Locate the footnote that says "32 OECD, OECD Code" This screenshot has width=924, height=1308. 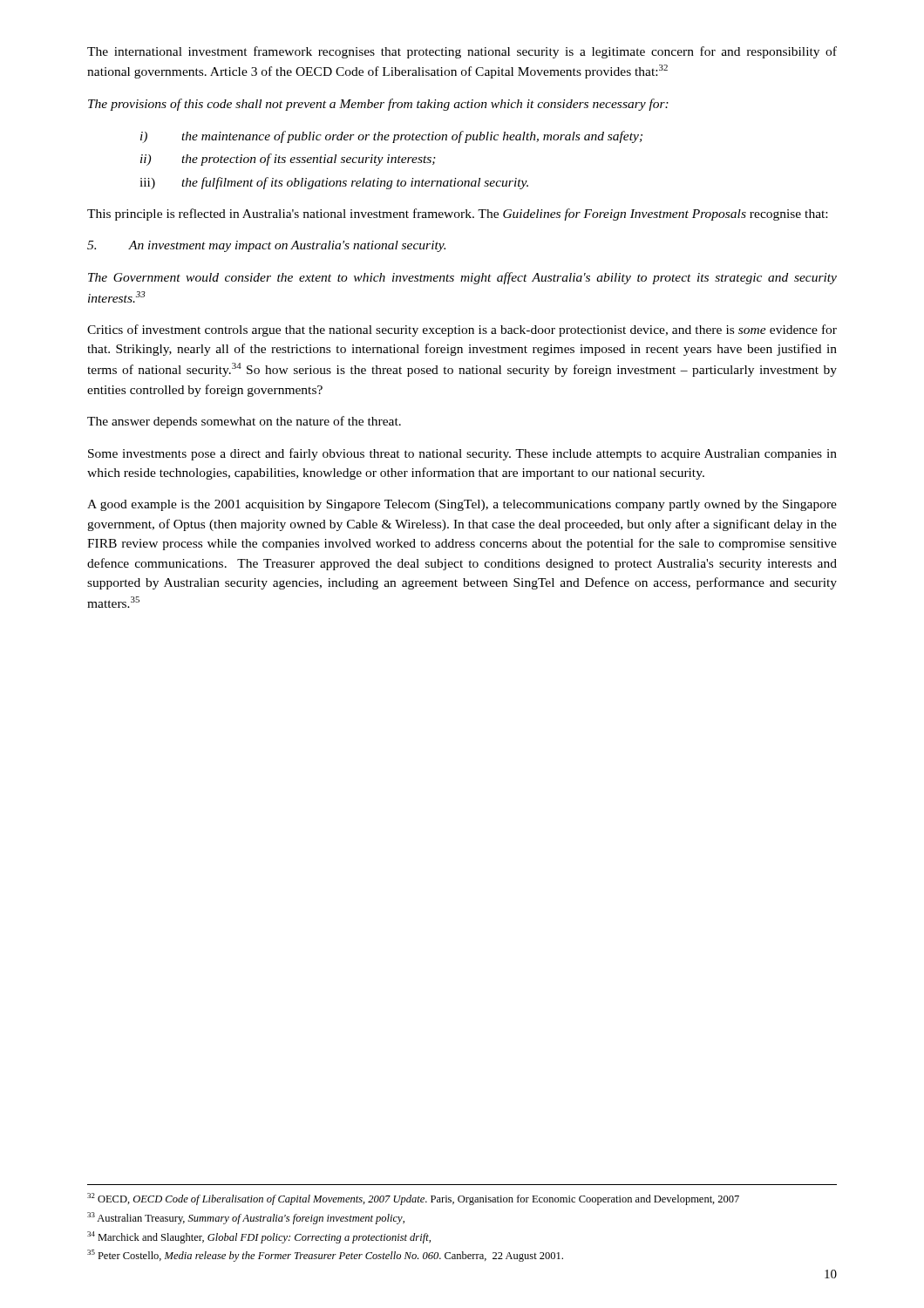[x=413, y=1199]
